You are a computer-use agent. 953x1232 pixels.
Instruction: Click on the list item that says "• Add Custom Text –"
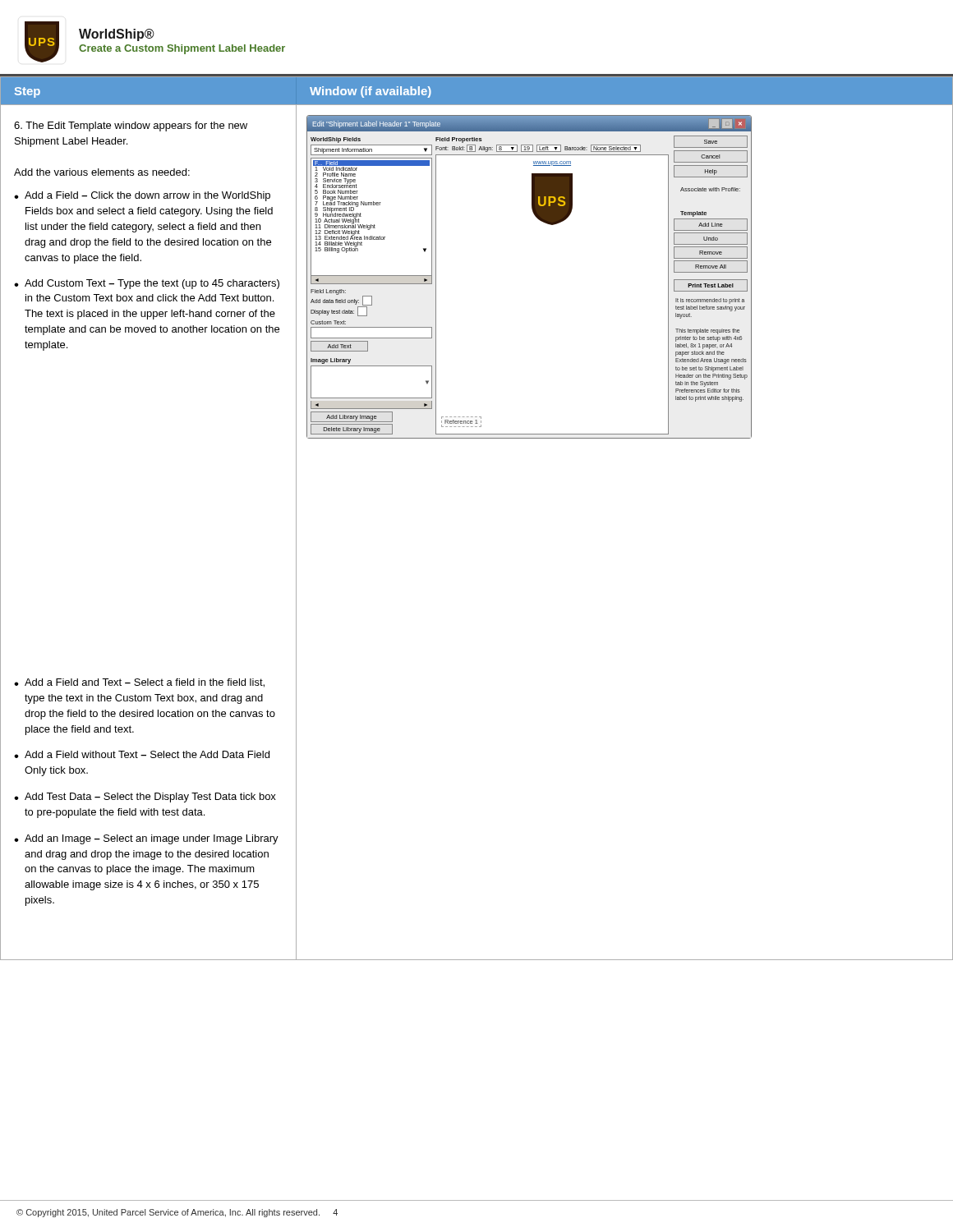148,314
